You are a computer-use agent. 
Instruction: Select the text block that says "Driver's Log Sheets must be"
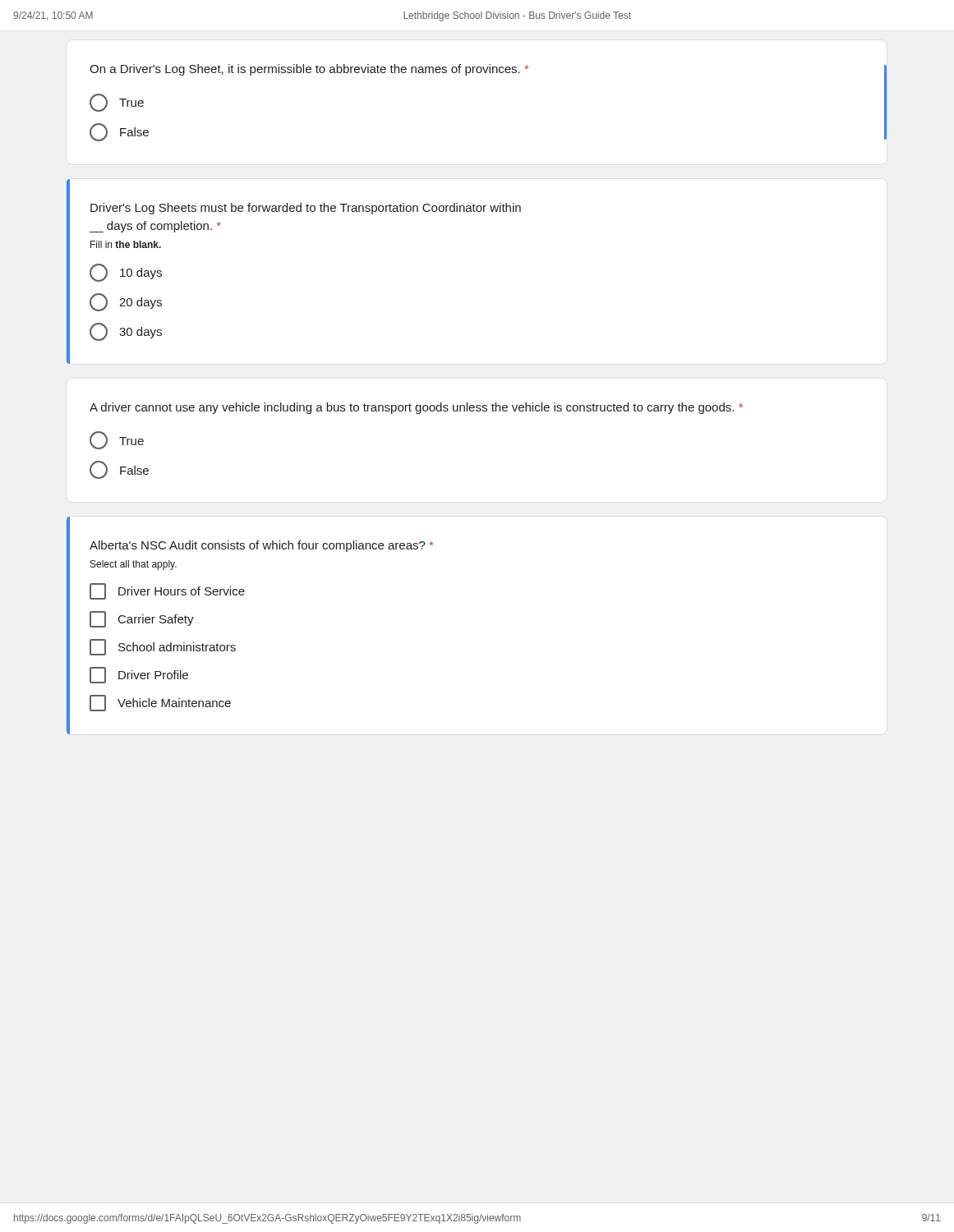tap(465, 271)
